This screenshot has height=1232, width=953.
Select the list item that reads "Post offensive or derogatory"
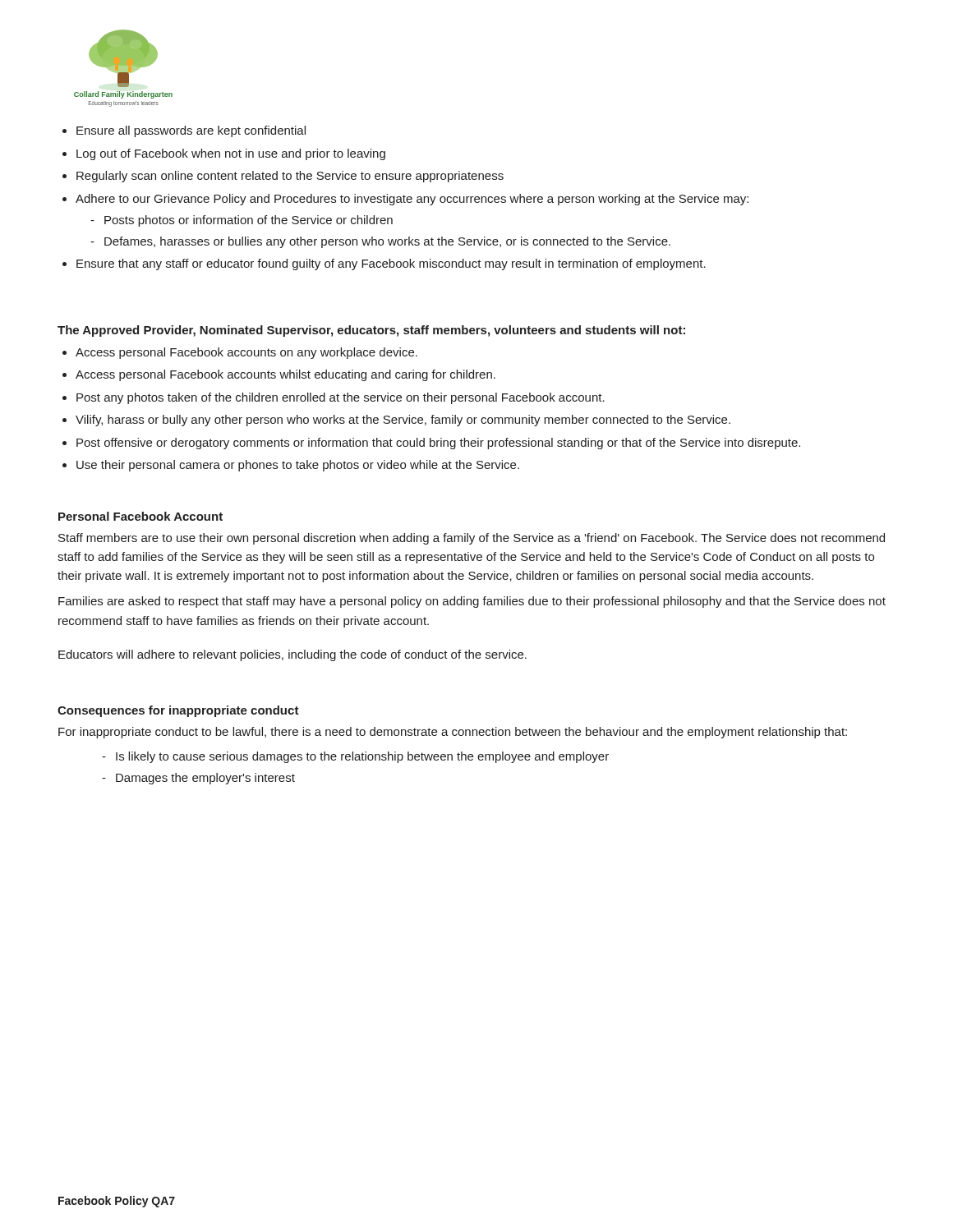[439, 442]
